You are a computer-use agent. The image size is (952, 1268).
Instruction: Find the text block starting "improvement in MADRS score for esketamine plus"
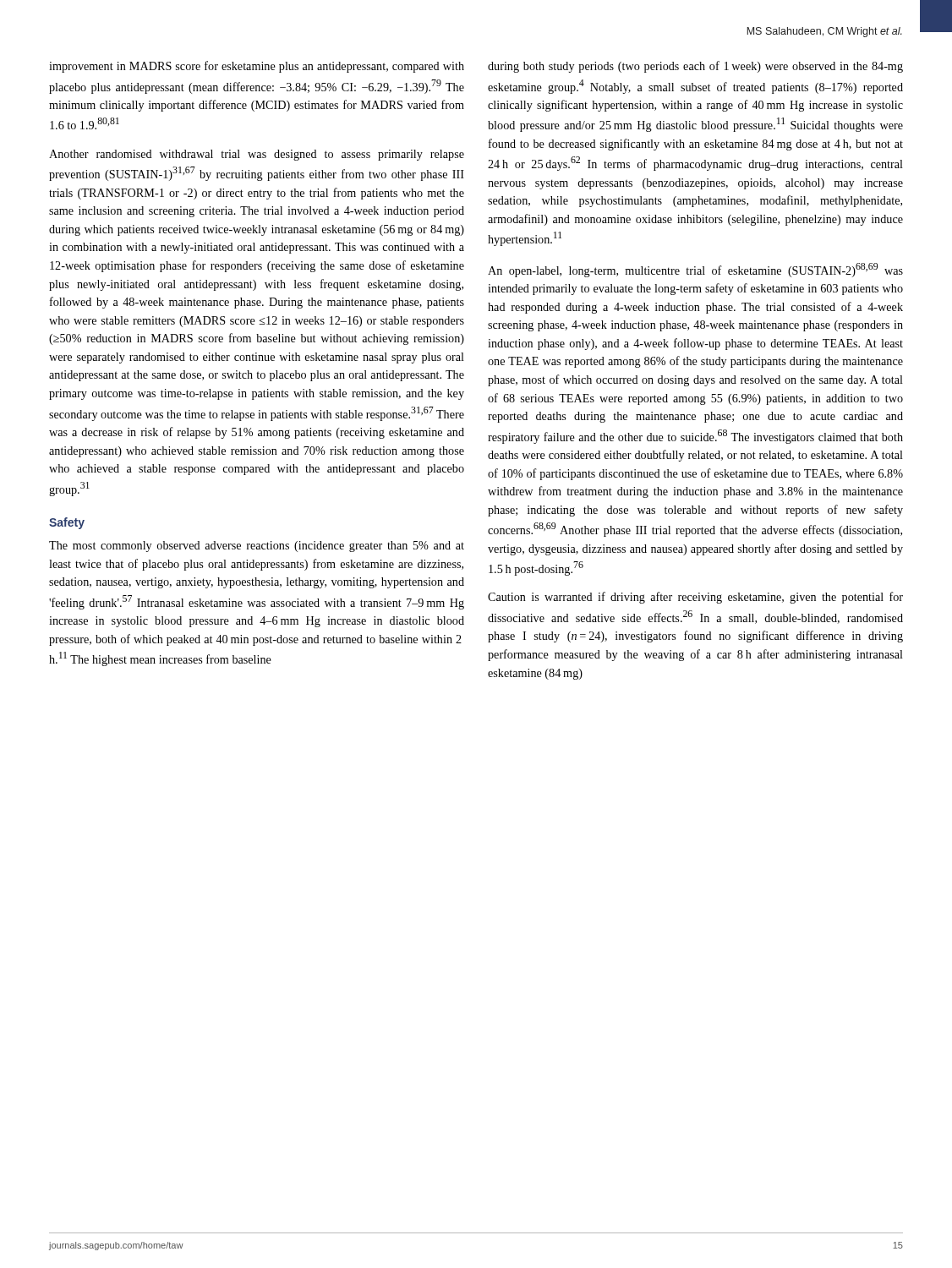[257, 96]
